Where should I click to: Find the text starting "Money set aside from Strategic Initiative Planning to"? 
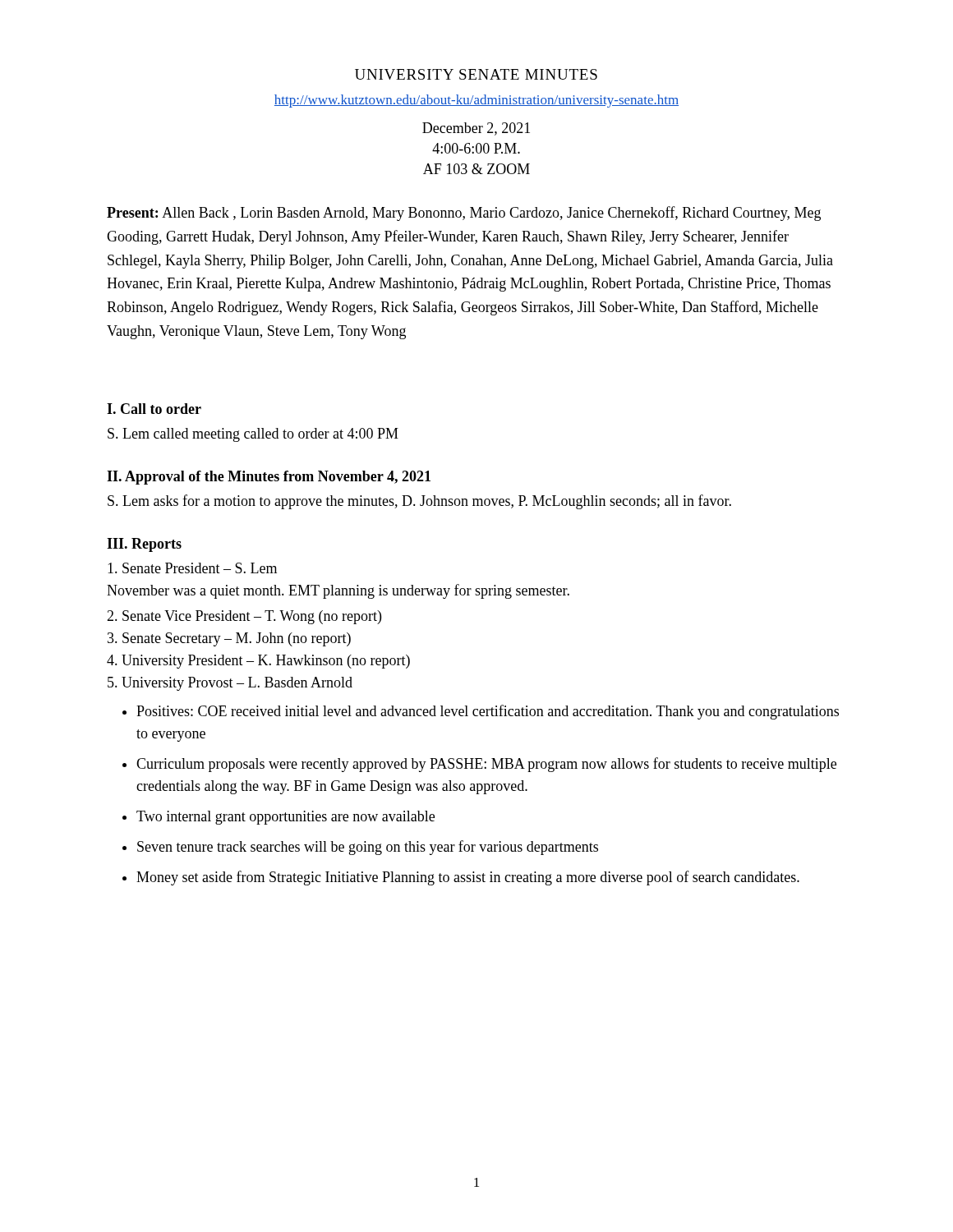tap(468, 877)
